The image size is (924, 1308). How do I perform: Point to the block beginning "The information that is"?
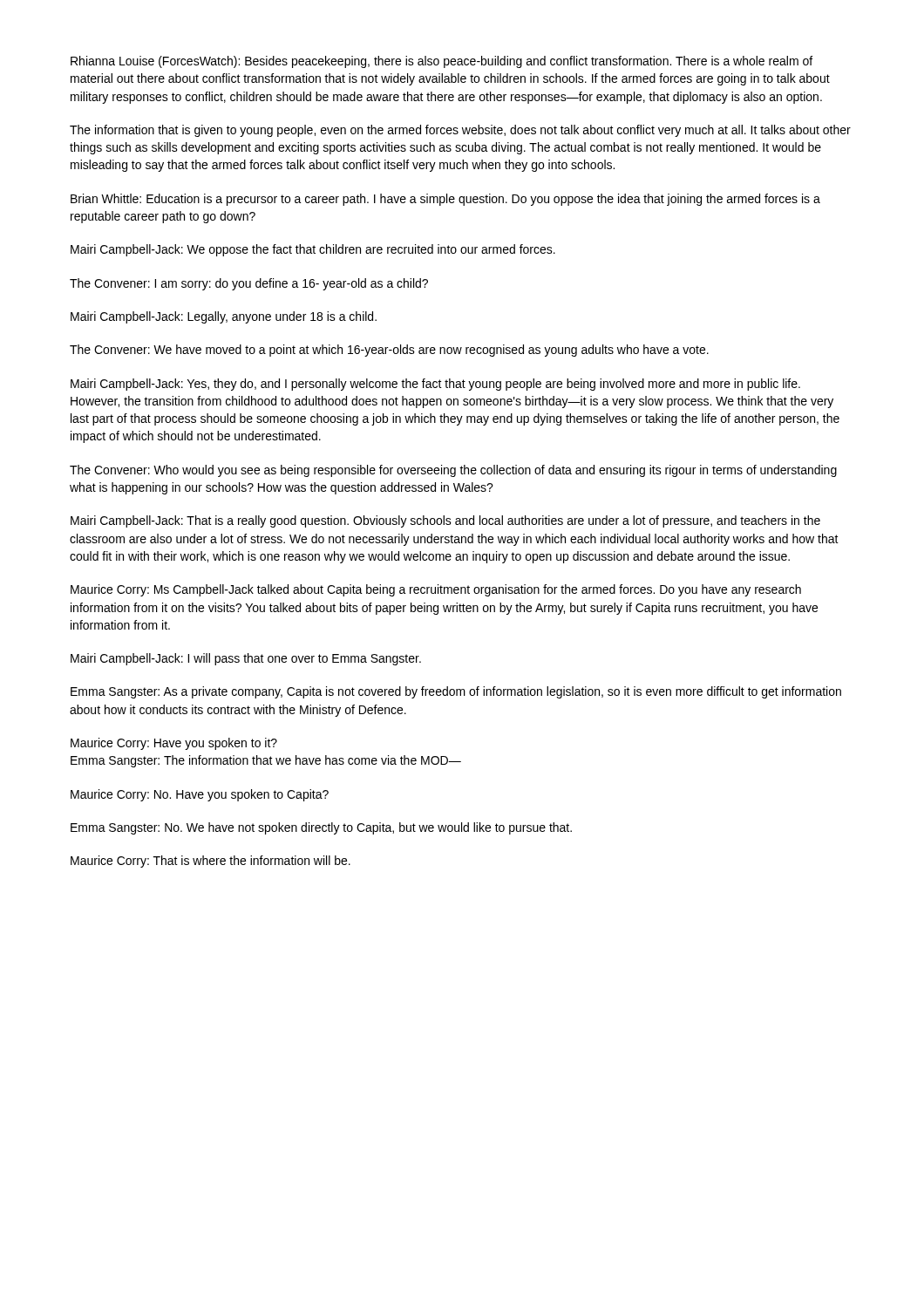(460, 148)
